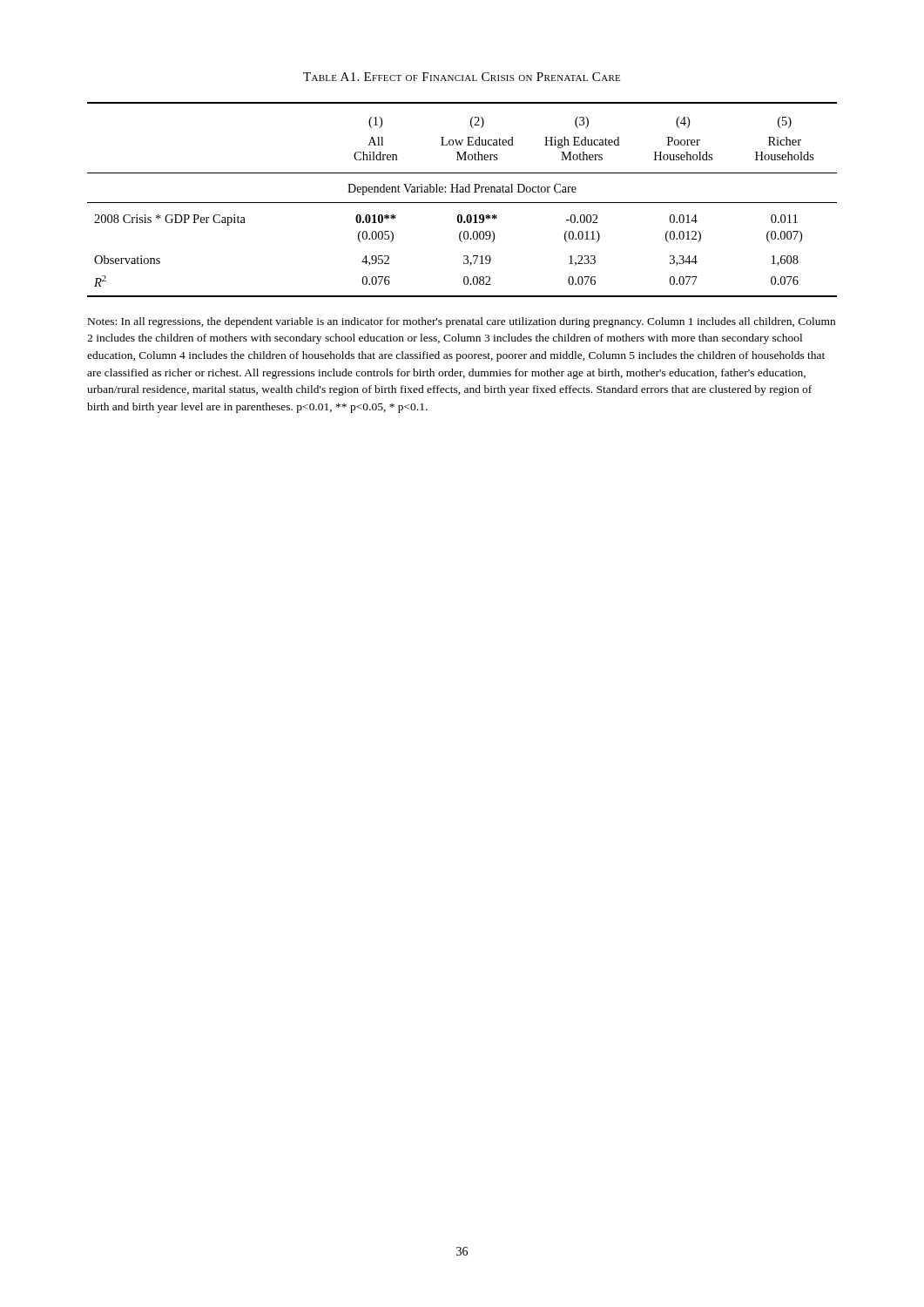Locate the title that reads "Table A1. Effect of Financial"
Viewport: 924px width, 1307px height.
[462, 77]
